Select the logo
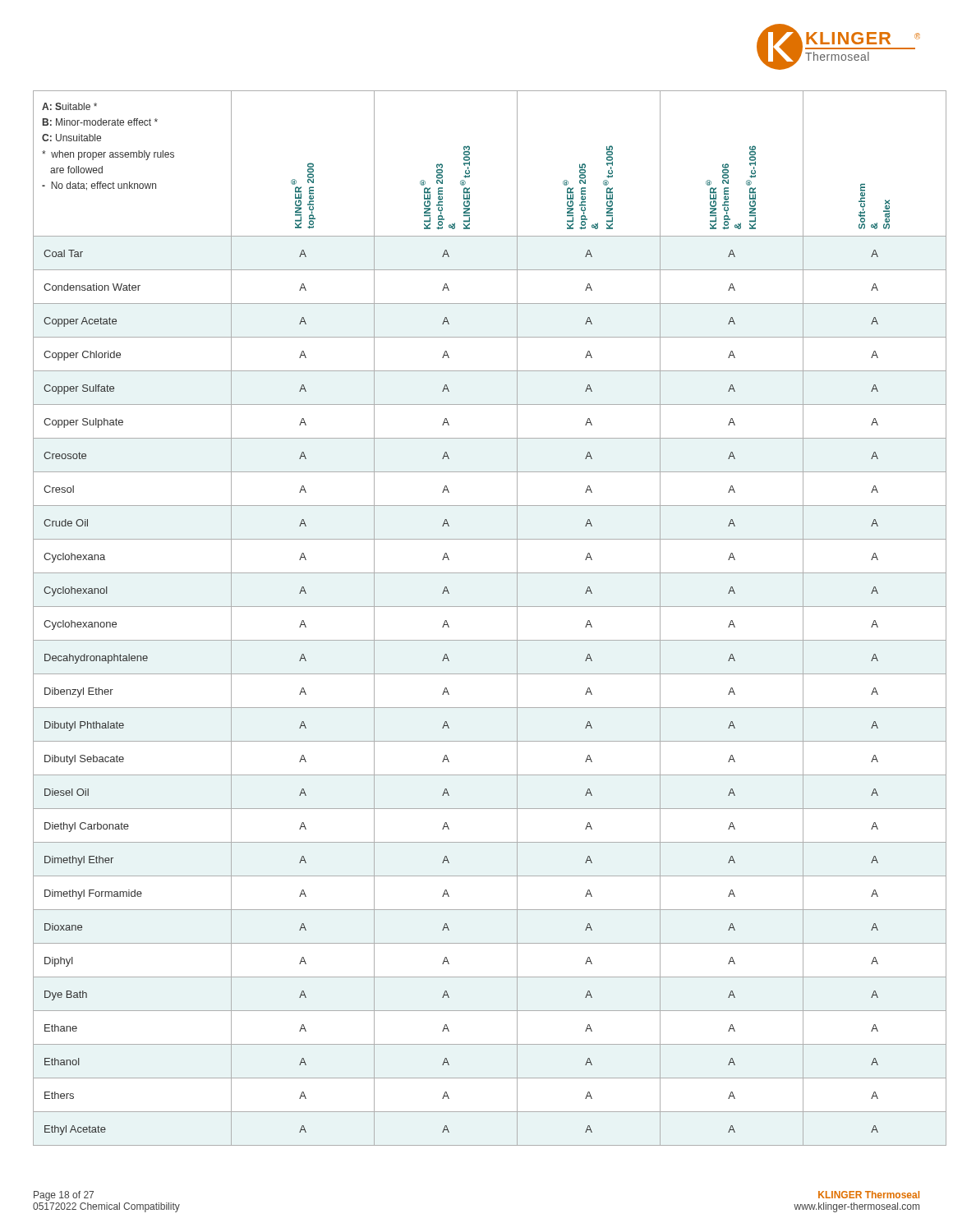Screen dimensions: 1232x953 (838, 47)
